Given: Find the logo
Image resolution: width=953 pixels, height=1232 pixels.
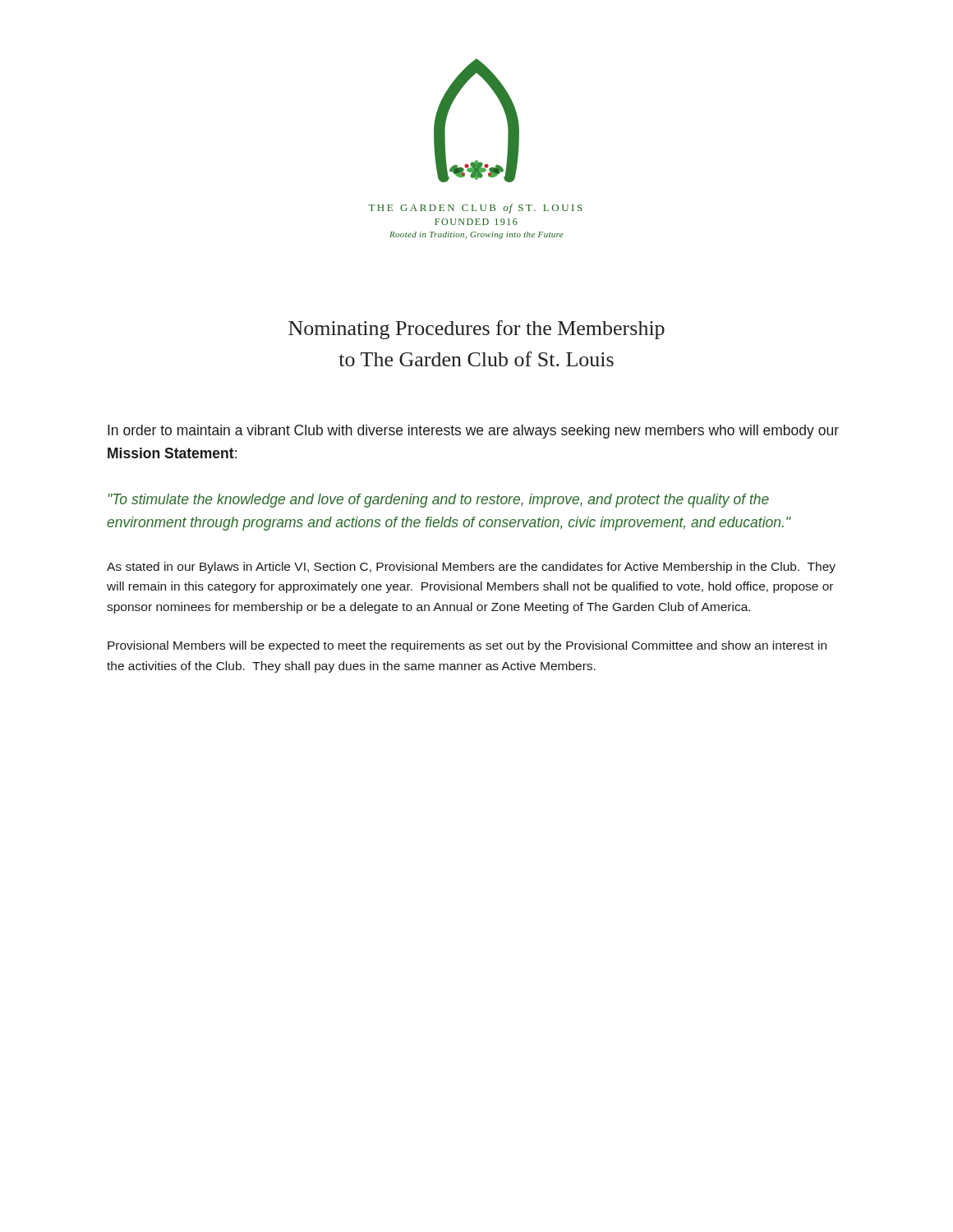Looking at the screenshot, I should [476, 132].
